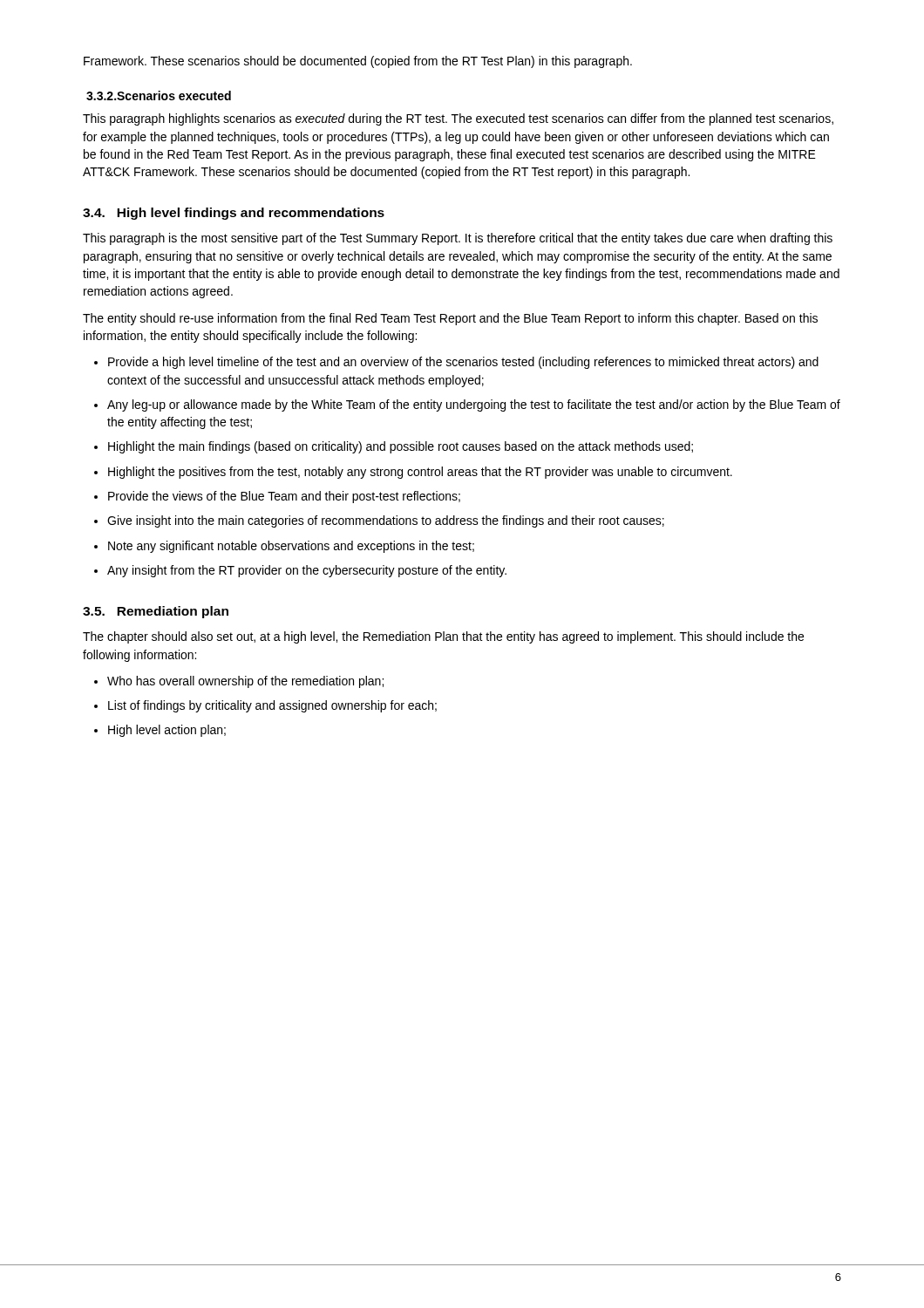Where does it say "3.3.2.Scenarios executed"?

tap(159, 96)
